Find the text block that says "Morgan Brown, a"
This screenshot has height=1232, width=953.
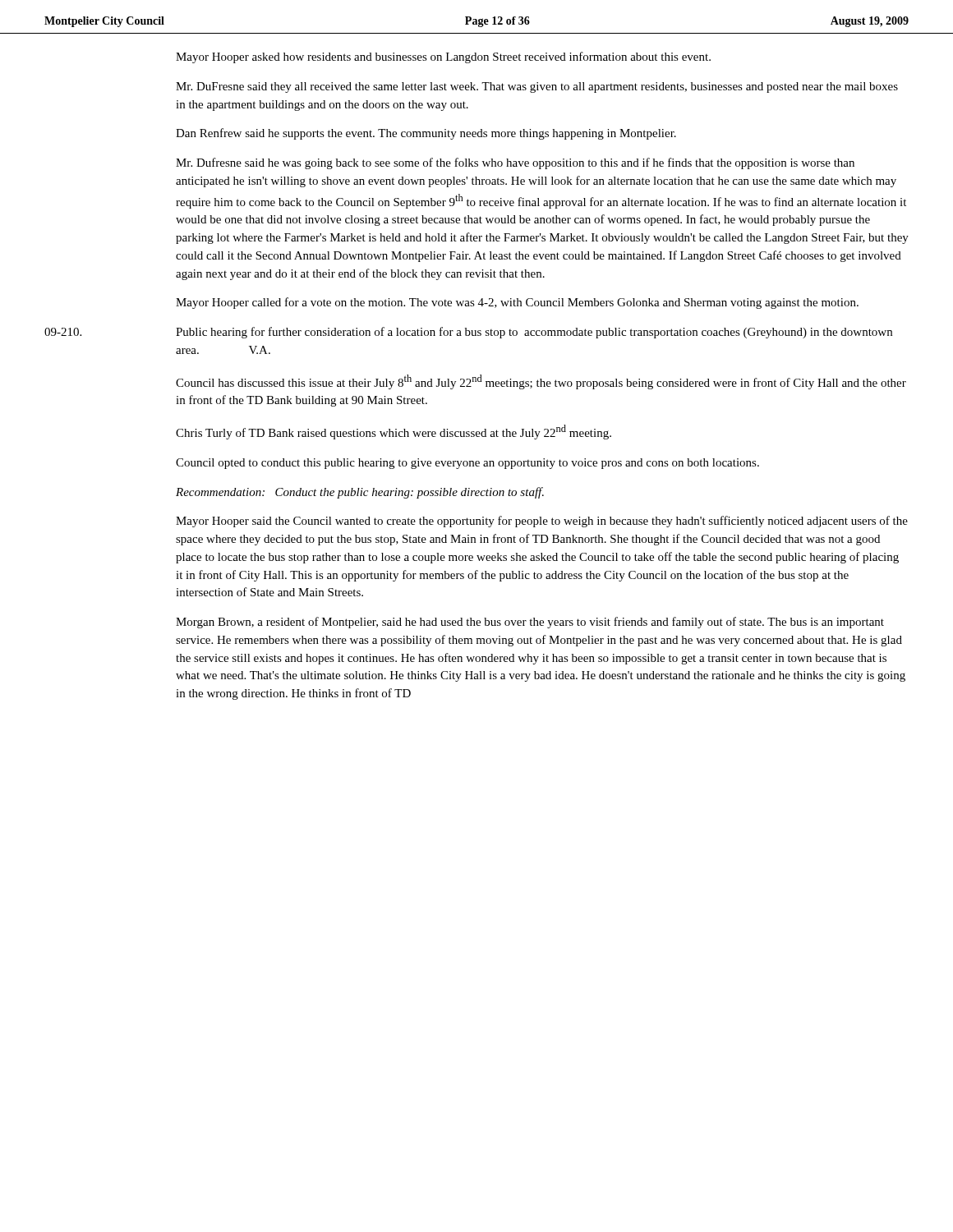click(541, 657)
